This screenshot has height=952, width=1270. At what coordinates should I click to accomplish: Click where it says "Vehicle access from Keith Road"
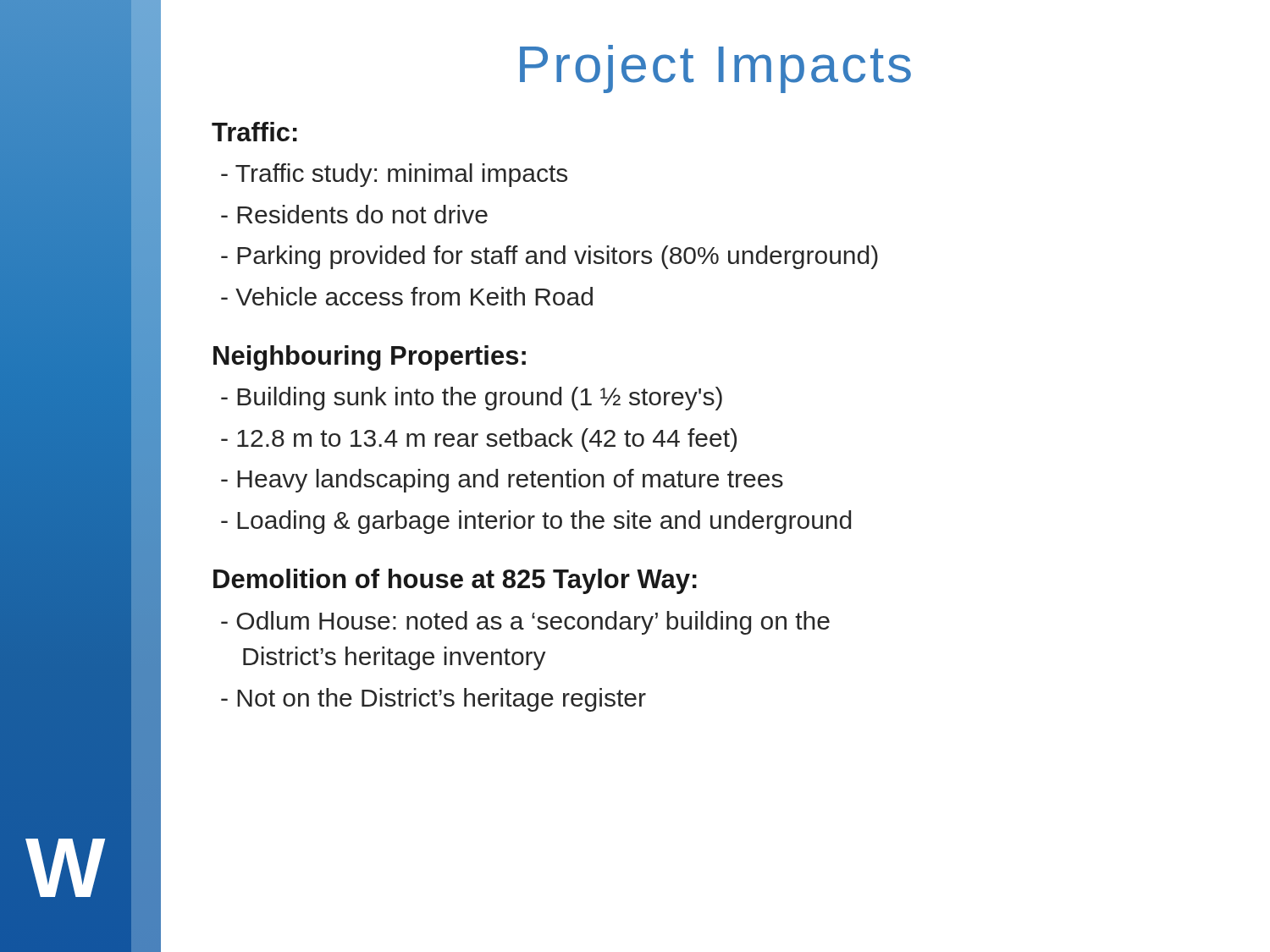407,296
